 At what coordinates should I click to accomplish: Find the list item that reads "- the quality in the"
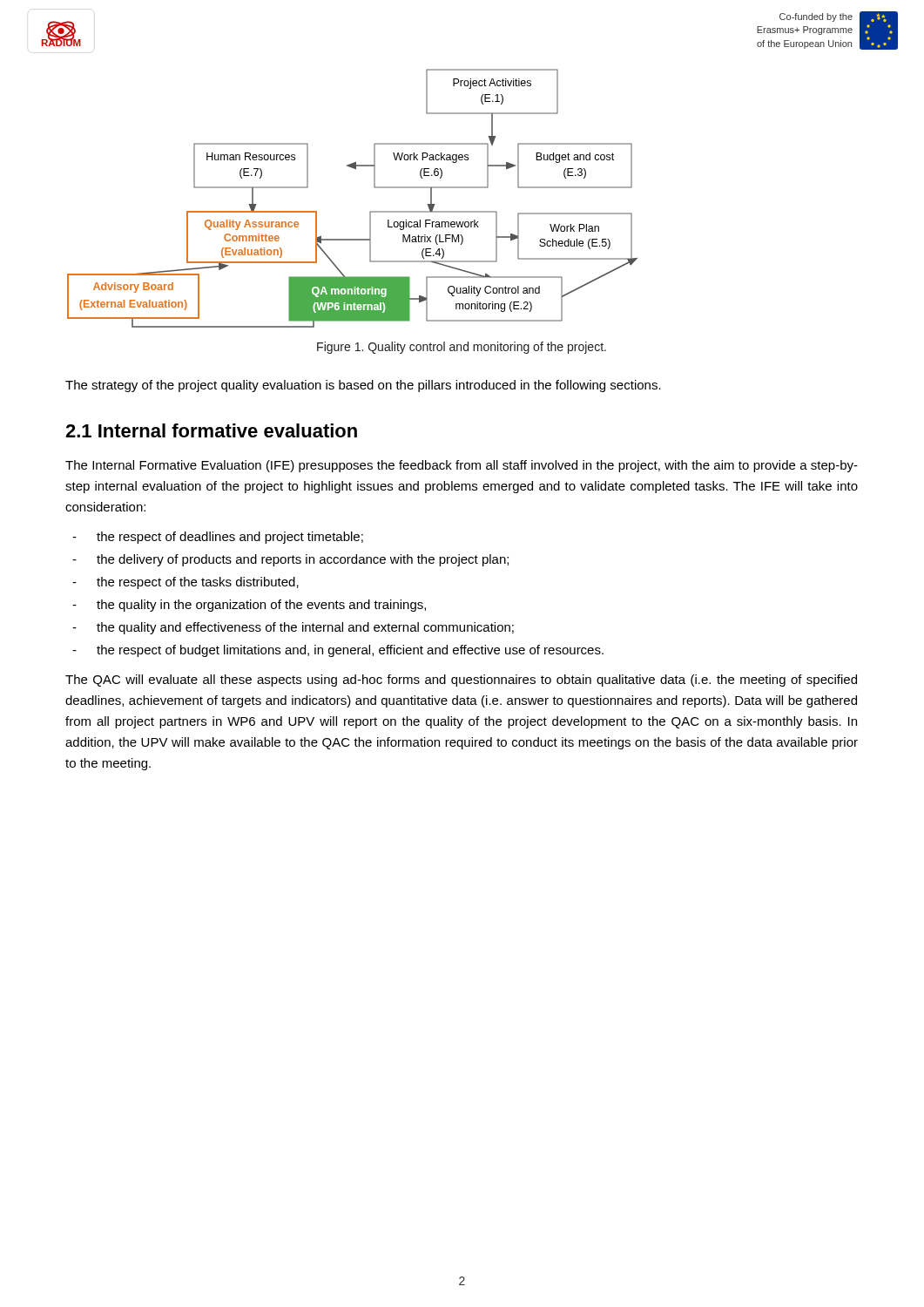point(249,606)
